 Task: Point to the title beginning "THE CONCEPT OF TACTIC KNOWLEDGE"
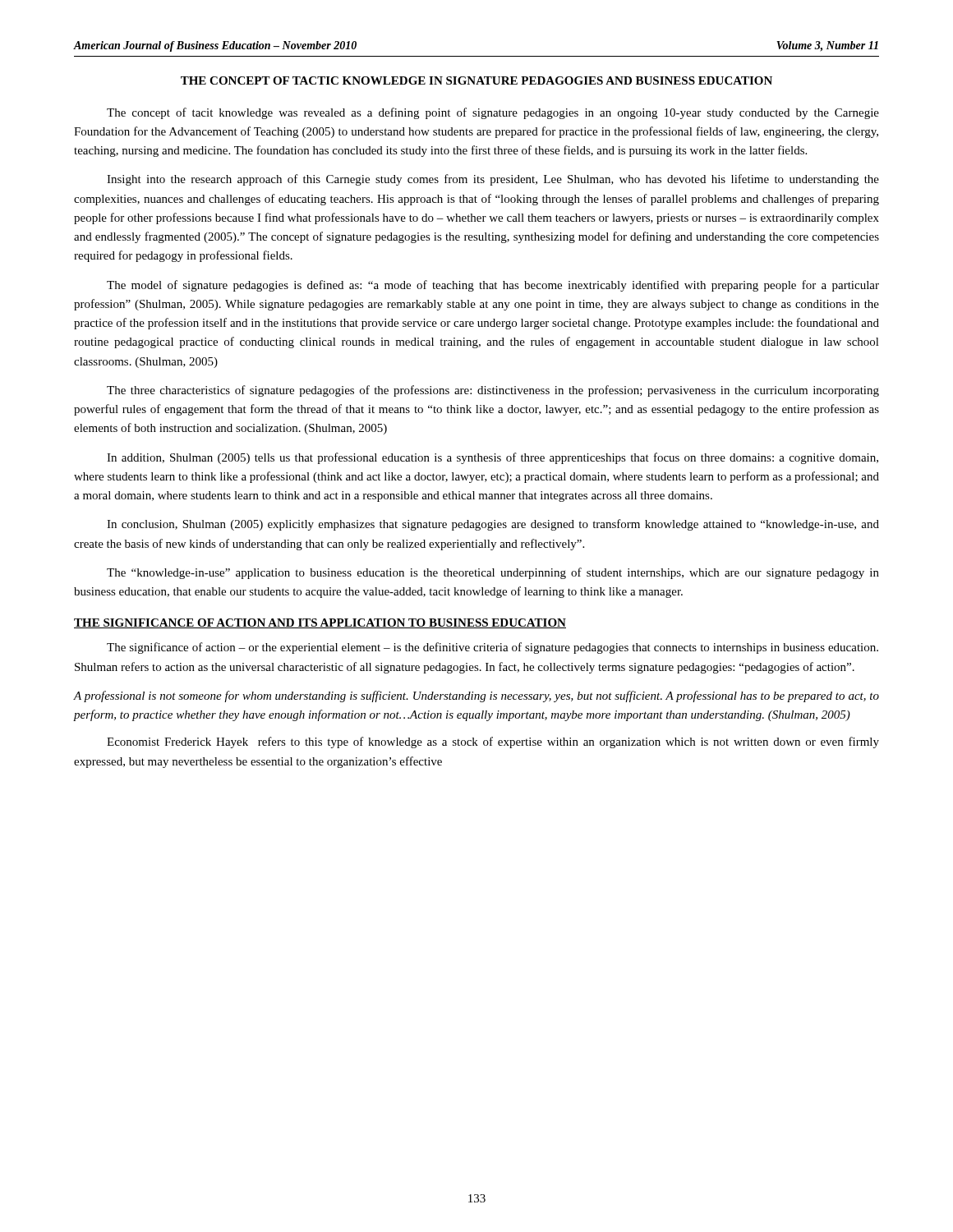click(476, 81)
